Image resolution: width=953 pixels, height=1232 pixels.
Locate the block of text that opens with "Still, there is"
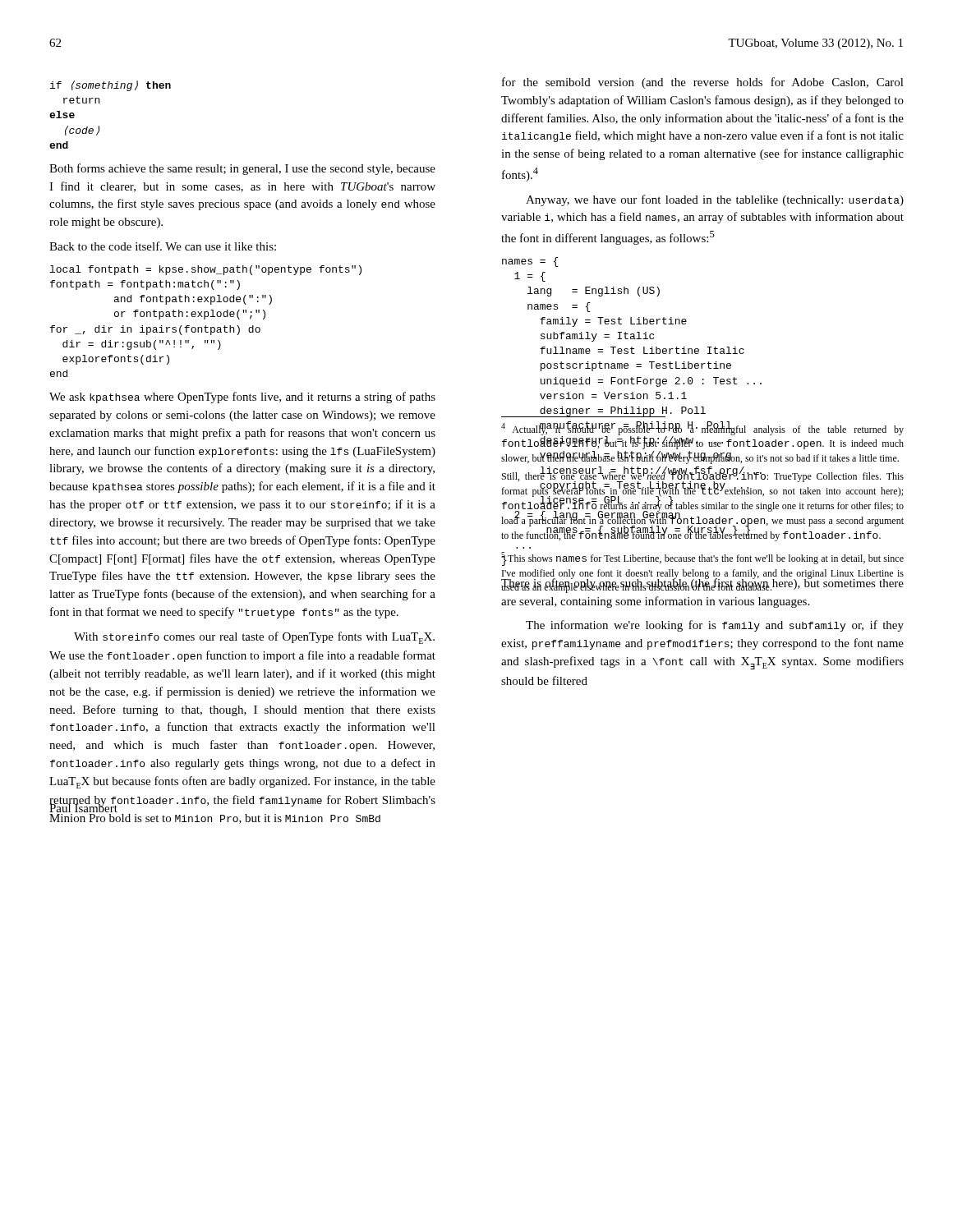tap(702, 506)
